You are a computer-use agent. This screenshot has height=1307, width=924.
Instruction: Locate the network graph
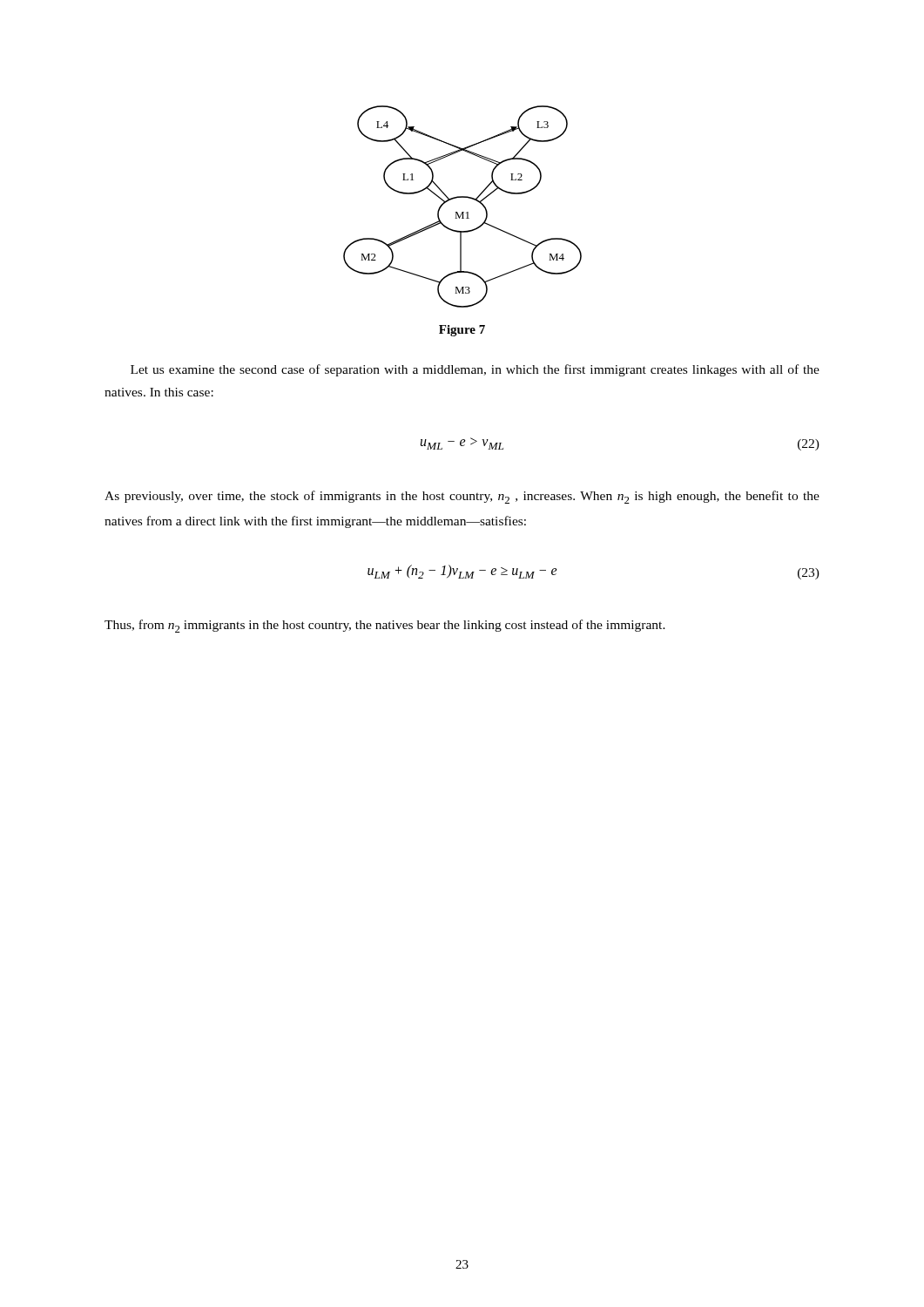click(462, 192)
